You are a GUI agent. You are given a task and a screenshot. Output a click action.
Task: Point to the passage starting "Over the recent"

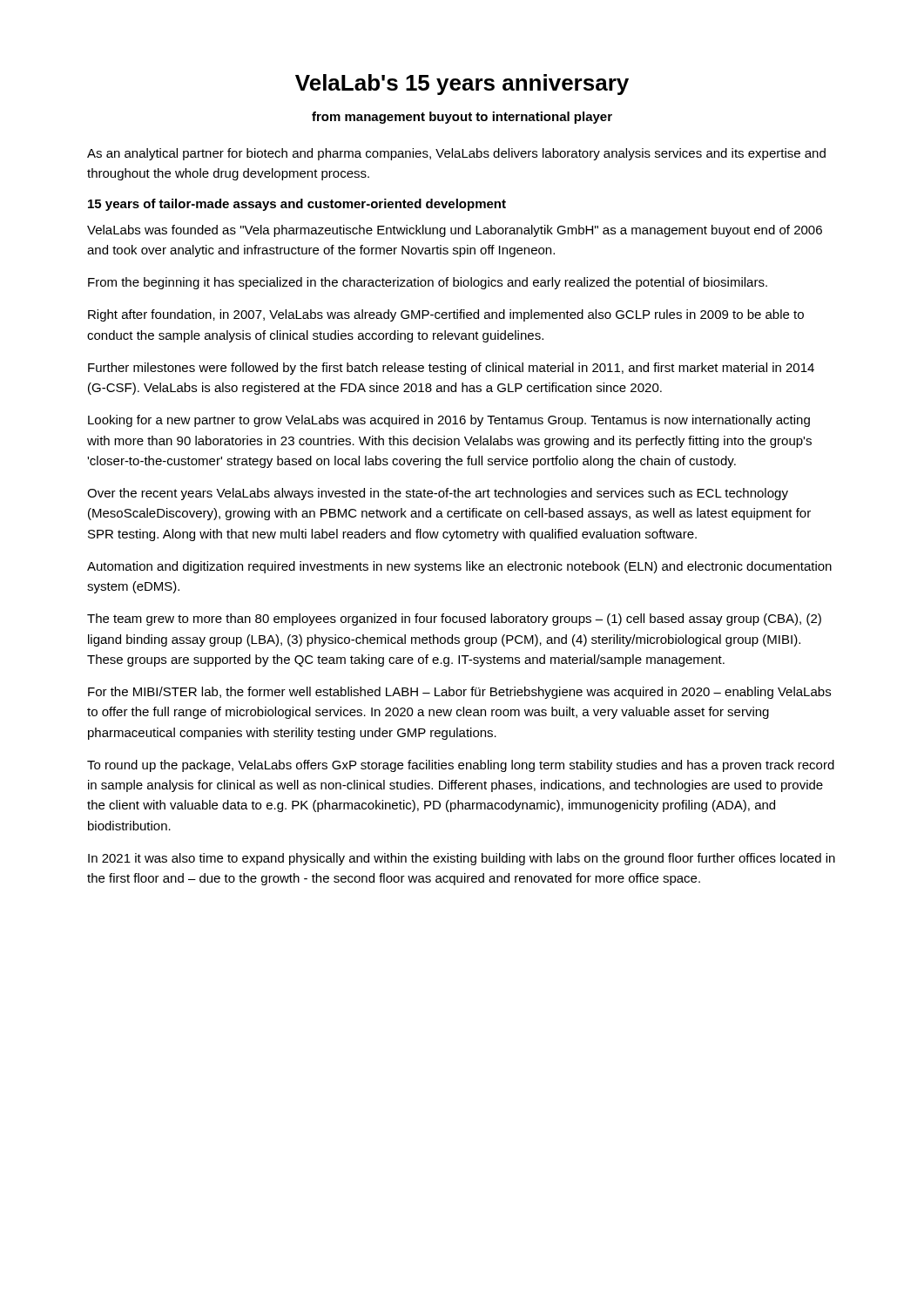[449, 513]
